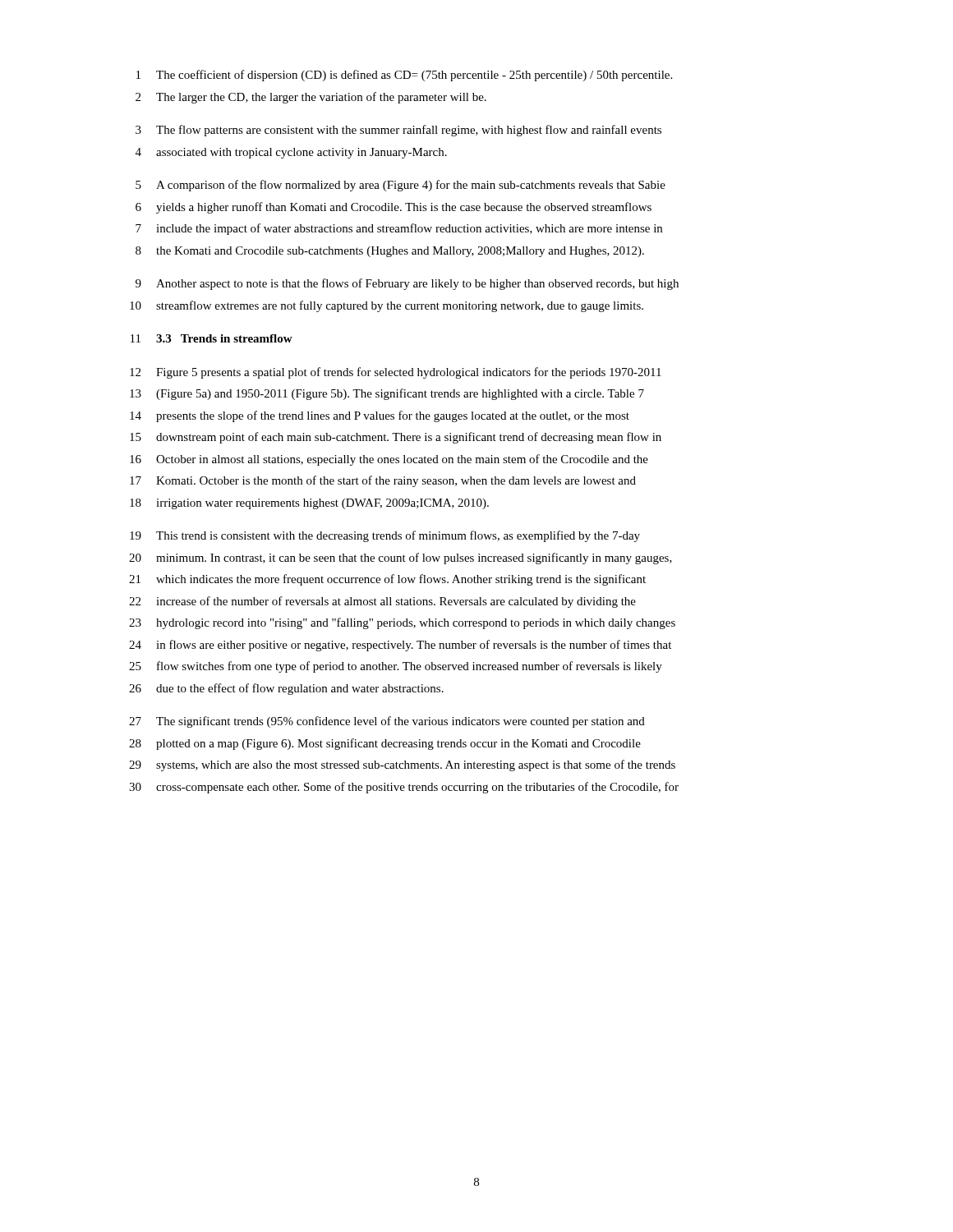Image resolution: width=953 pixels, height=1232 pixels.
Task: Find the list item that reads "28 plotted on a map"
Action: pos(476,743)
